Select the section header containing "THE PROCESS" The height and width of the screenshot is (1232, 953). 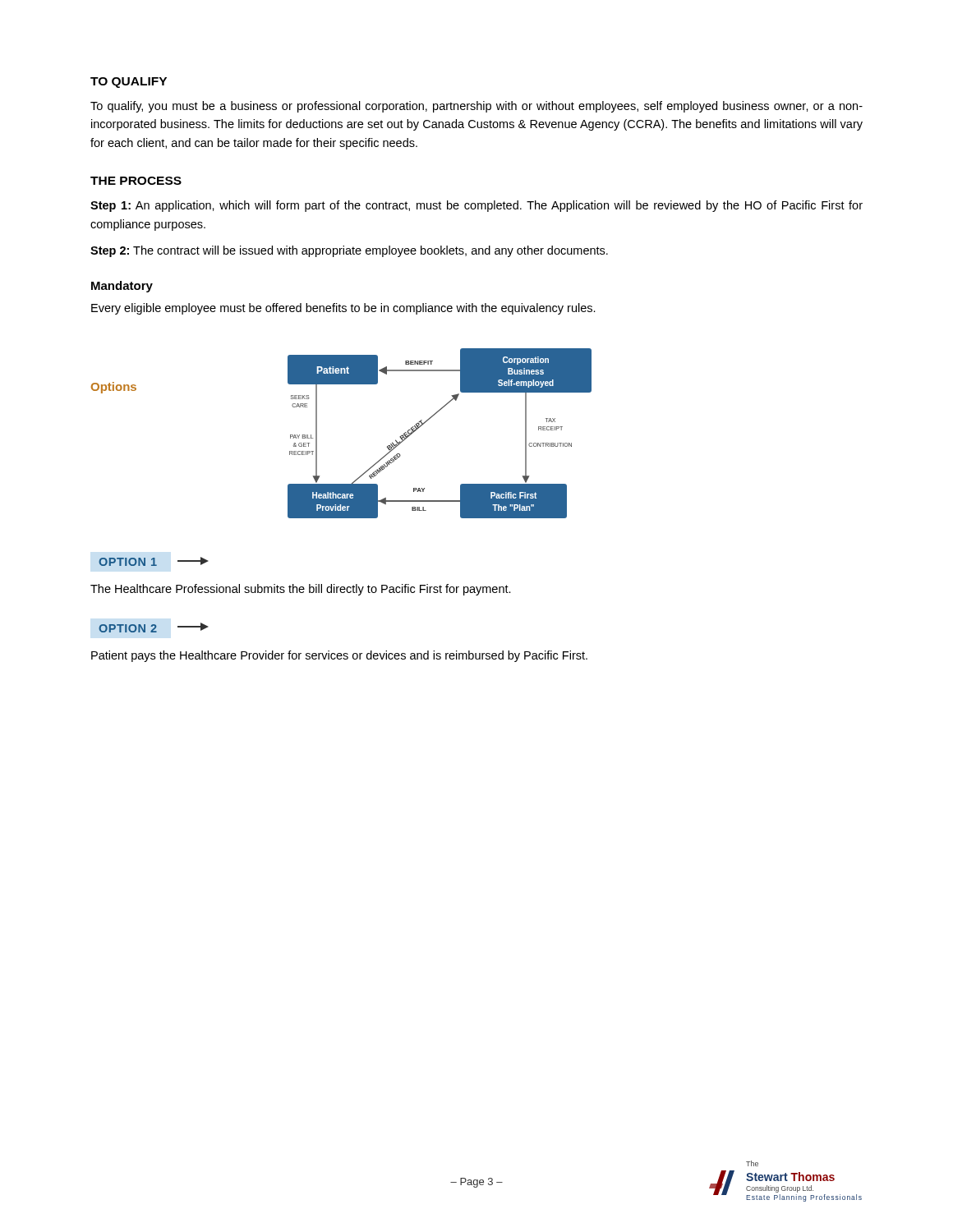coord(136,181)
